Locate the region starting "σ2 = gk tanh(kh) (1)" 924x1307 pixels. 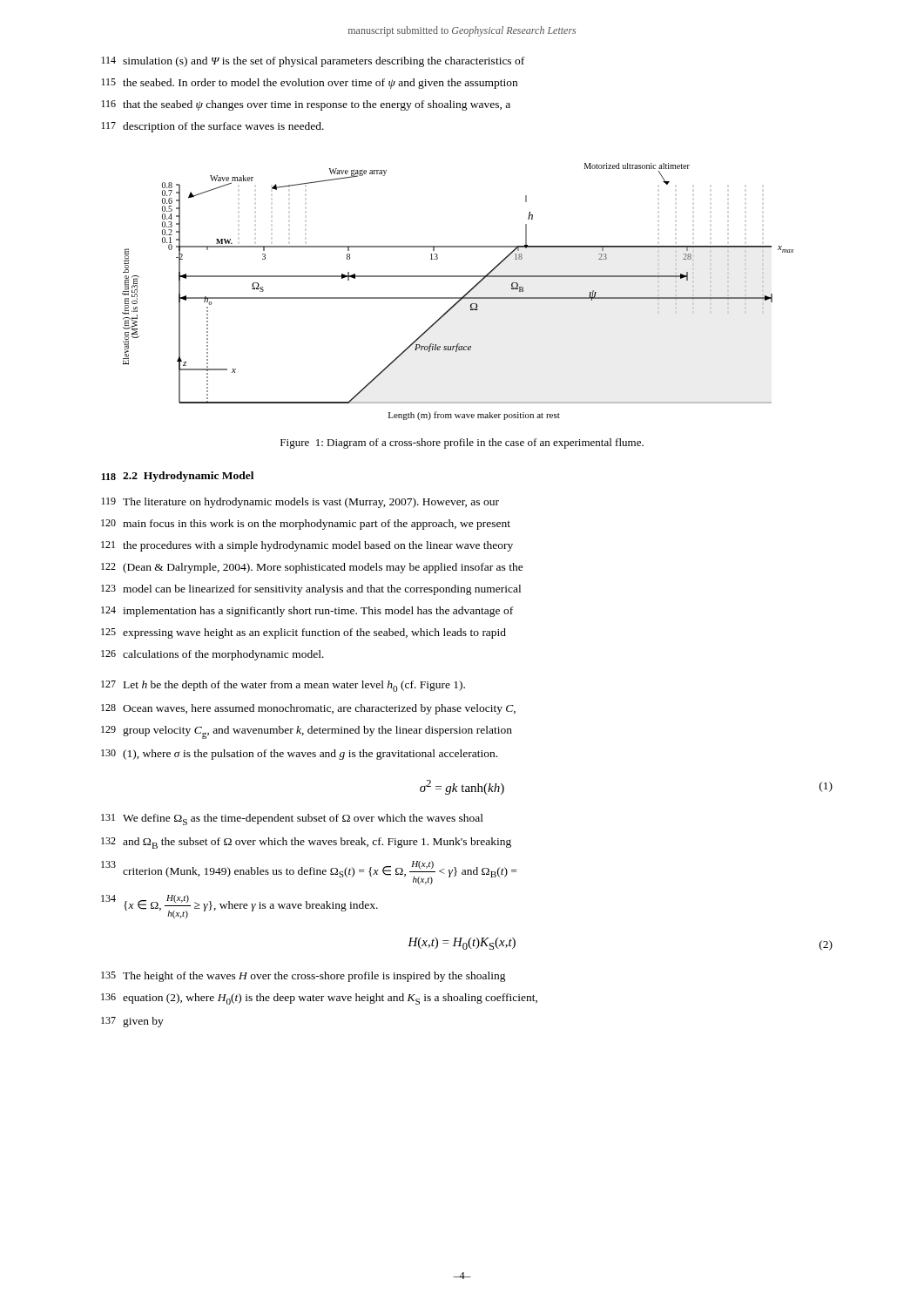(x=462, y=787)
